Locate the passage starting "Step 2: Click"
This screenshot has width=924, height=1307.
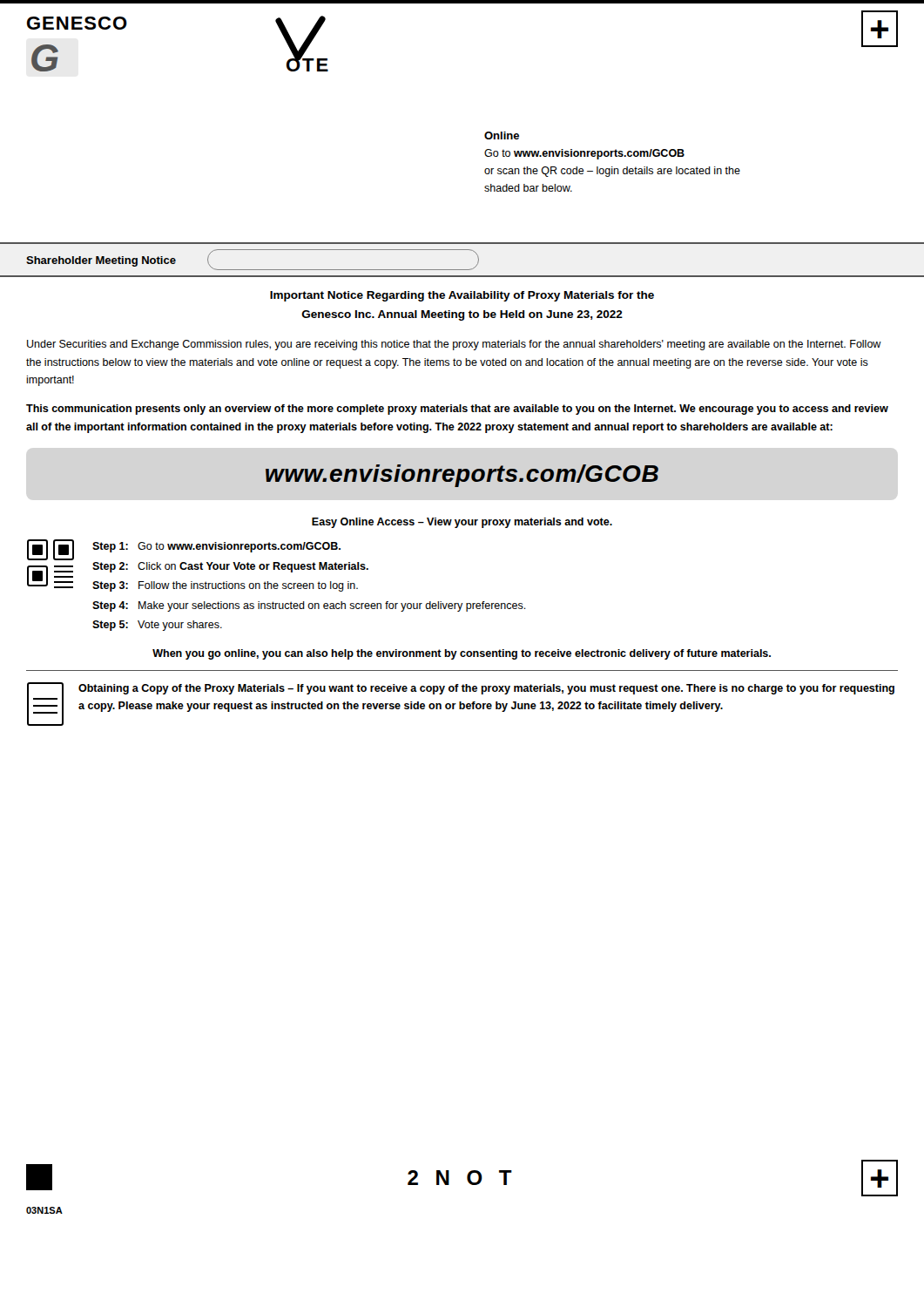click(x=231, y=566)
